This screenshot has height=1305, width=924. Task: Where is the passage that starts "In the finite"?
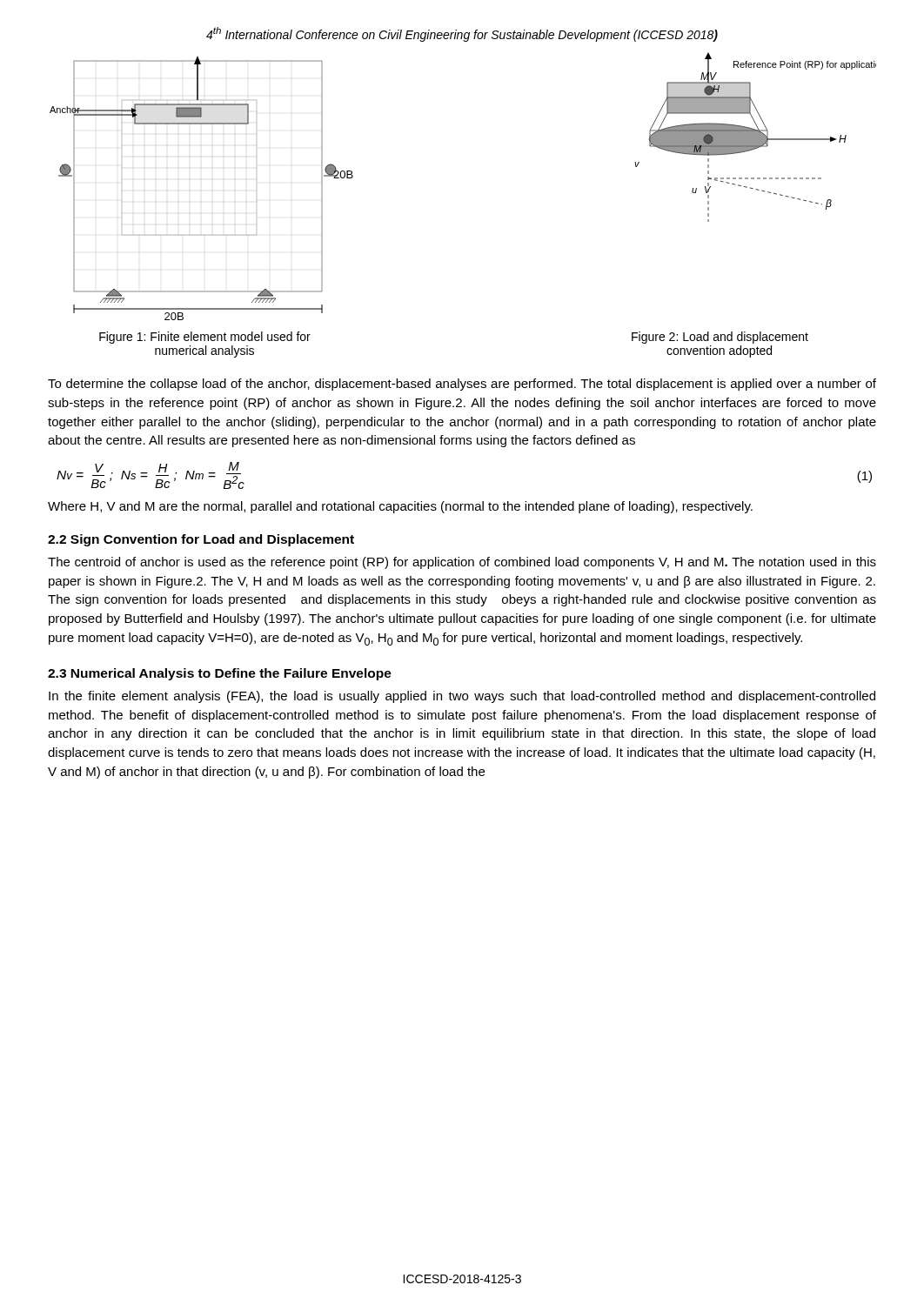(x=462, y=733)
